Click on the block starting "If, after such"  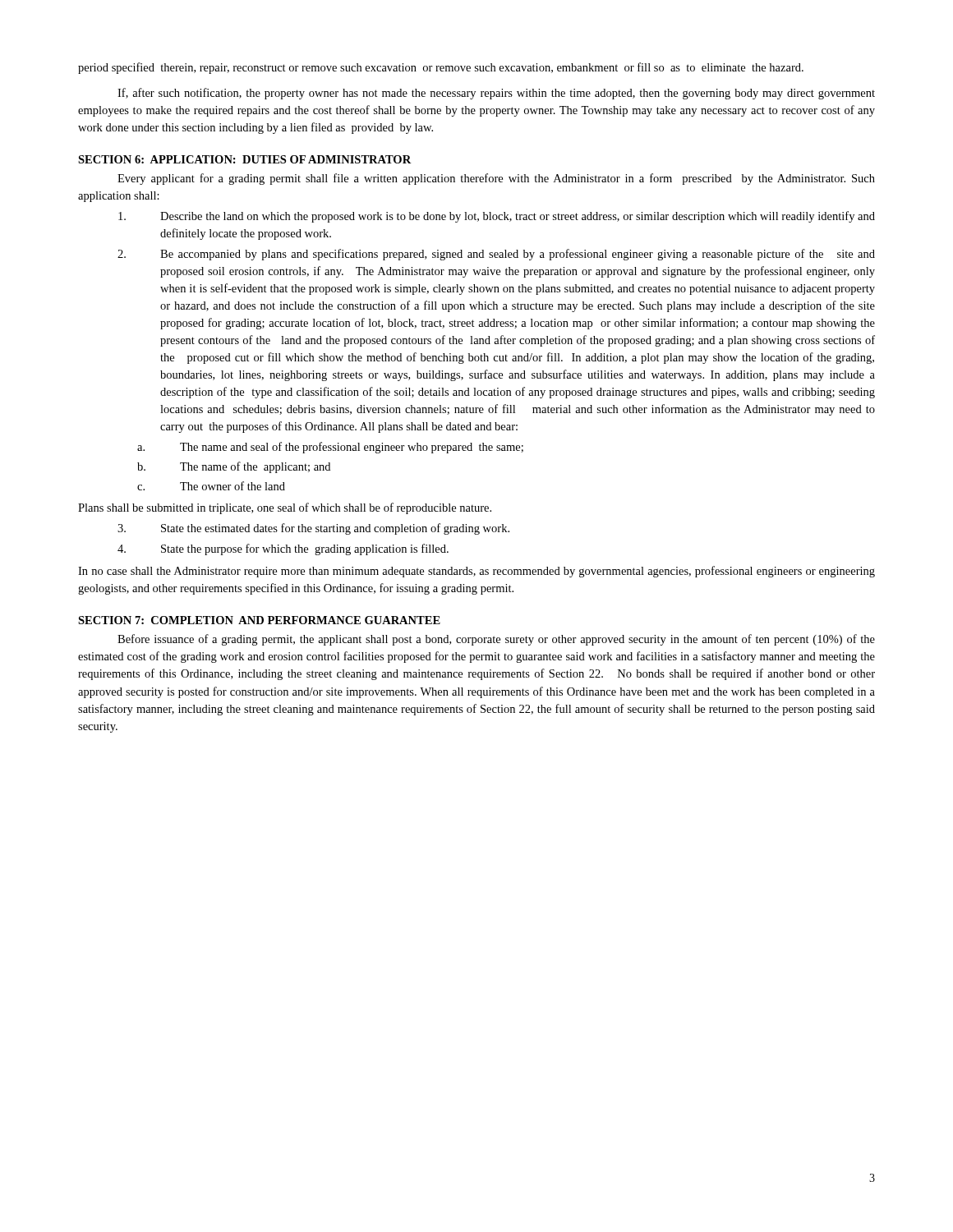pos(476,110)
